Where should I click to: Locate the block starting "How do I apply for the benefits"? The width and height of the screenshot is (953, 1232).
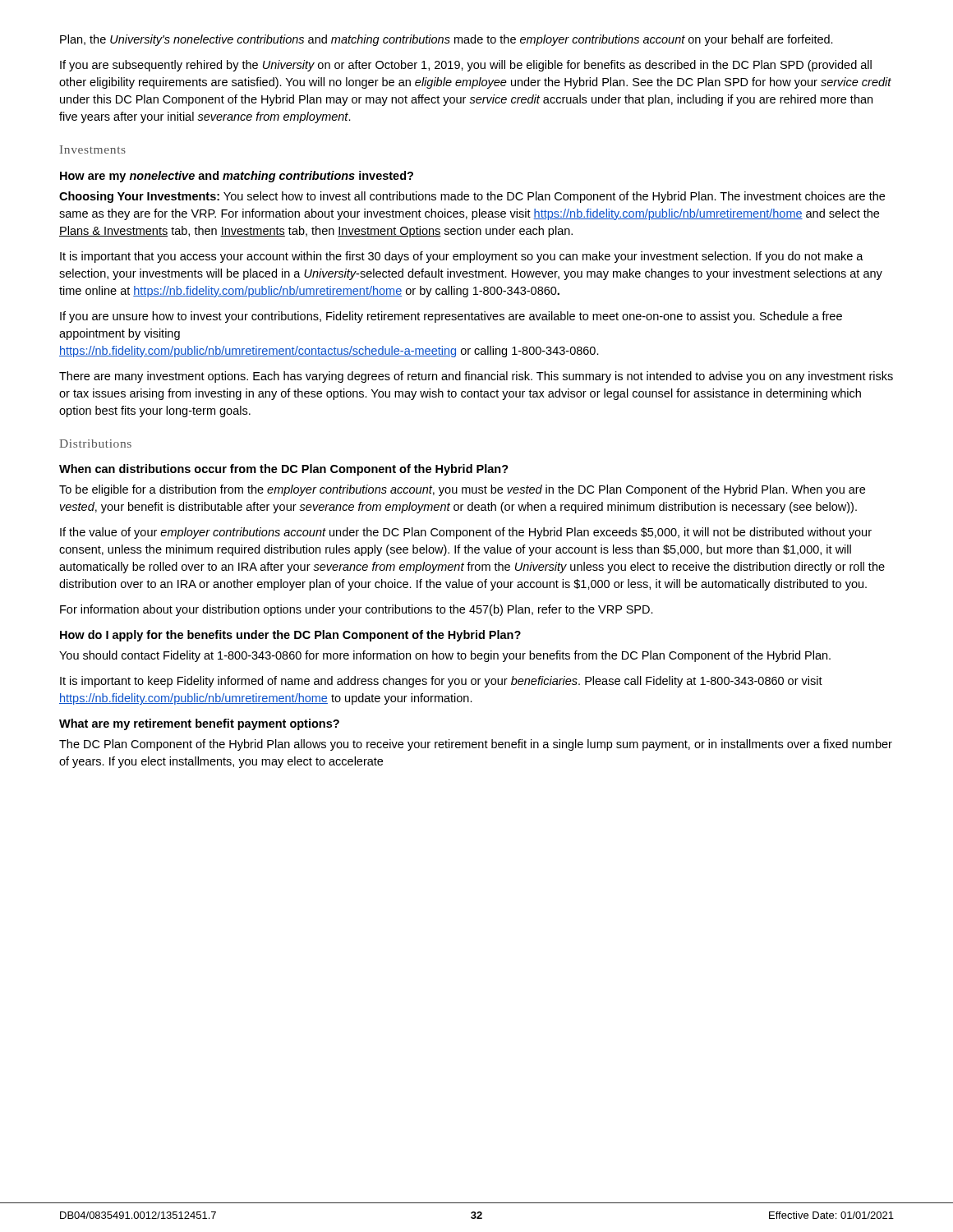[290, 635]
